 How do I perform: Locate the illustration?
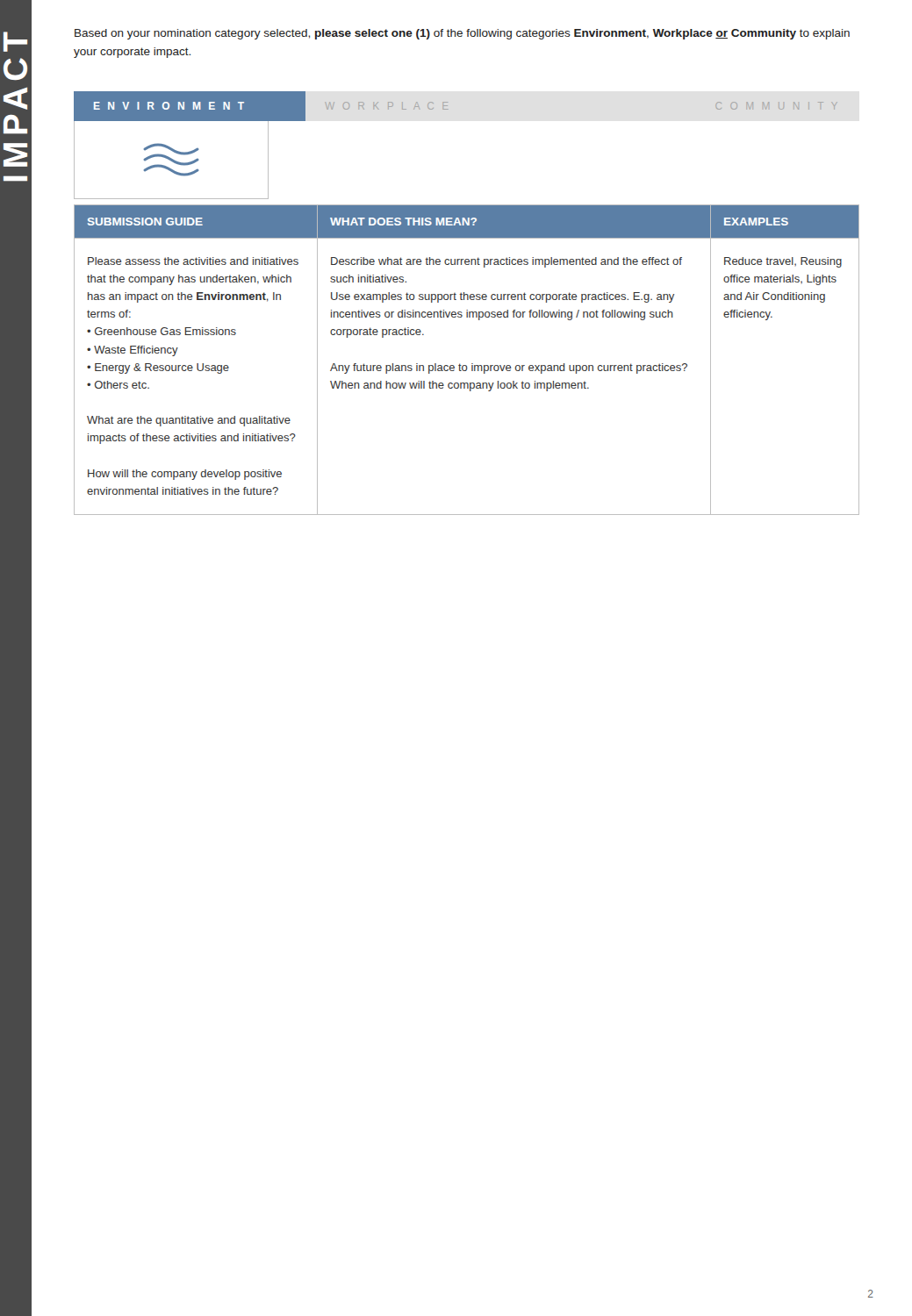click(x=171, y=160)
